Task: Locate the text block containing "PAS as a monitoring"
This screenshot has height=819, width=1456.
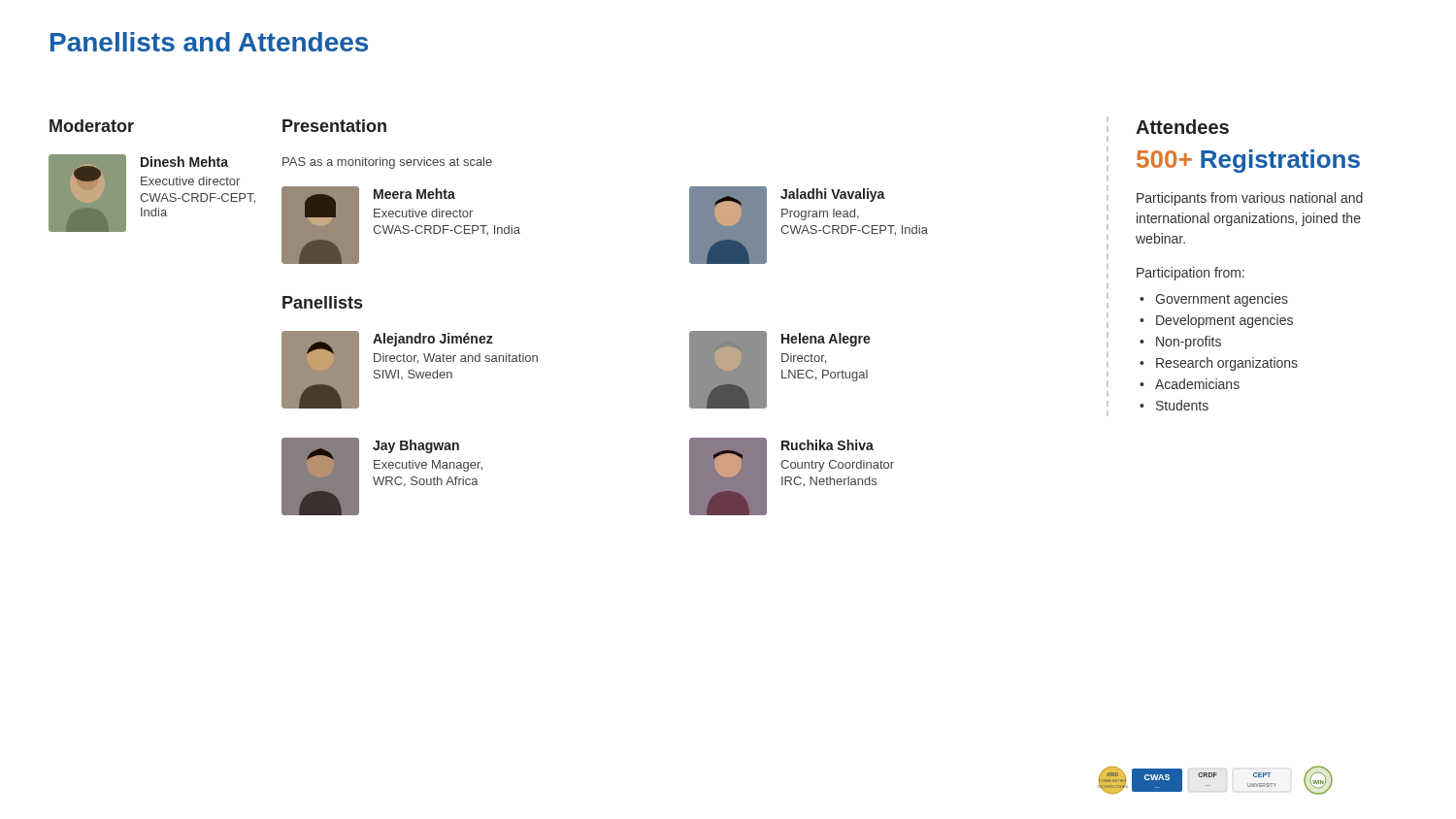Action: 387,162
